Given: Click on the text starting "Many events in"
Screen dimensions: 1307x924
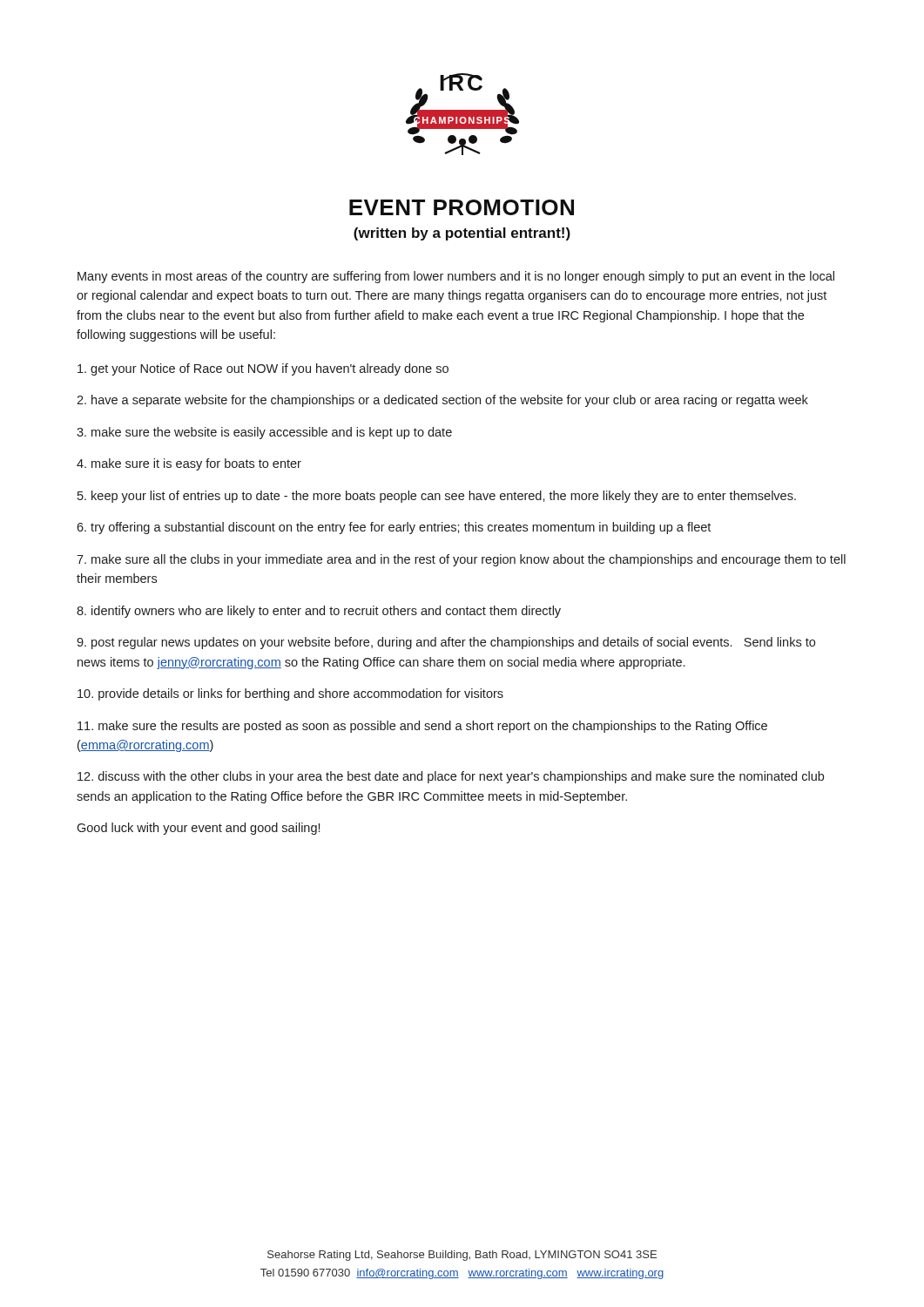Looking at the screenshot, I should tap(456, 306).
